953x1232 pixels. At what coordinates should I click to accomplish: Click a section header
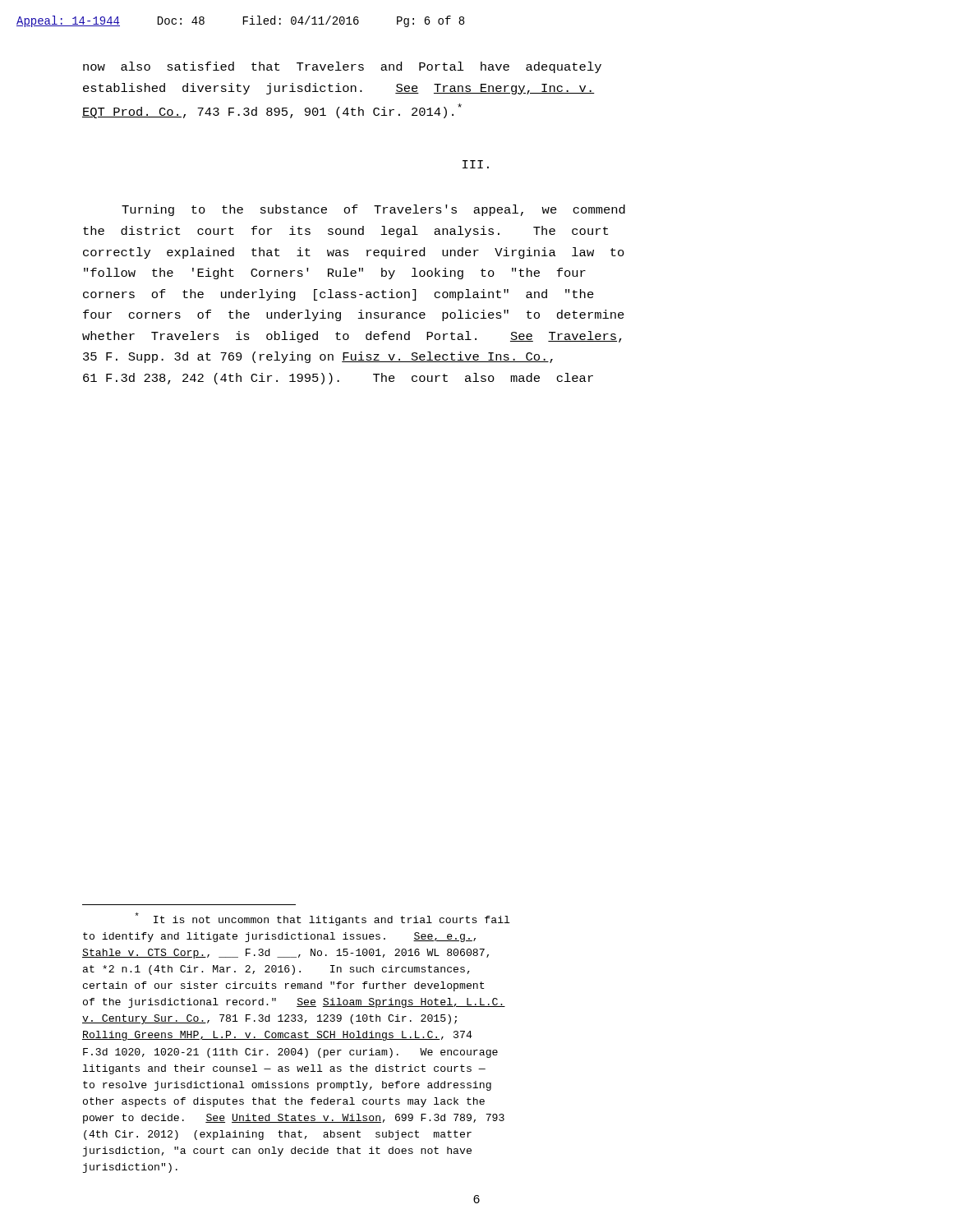476,165
